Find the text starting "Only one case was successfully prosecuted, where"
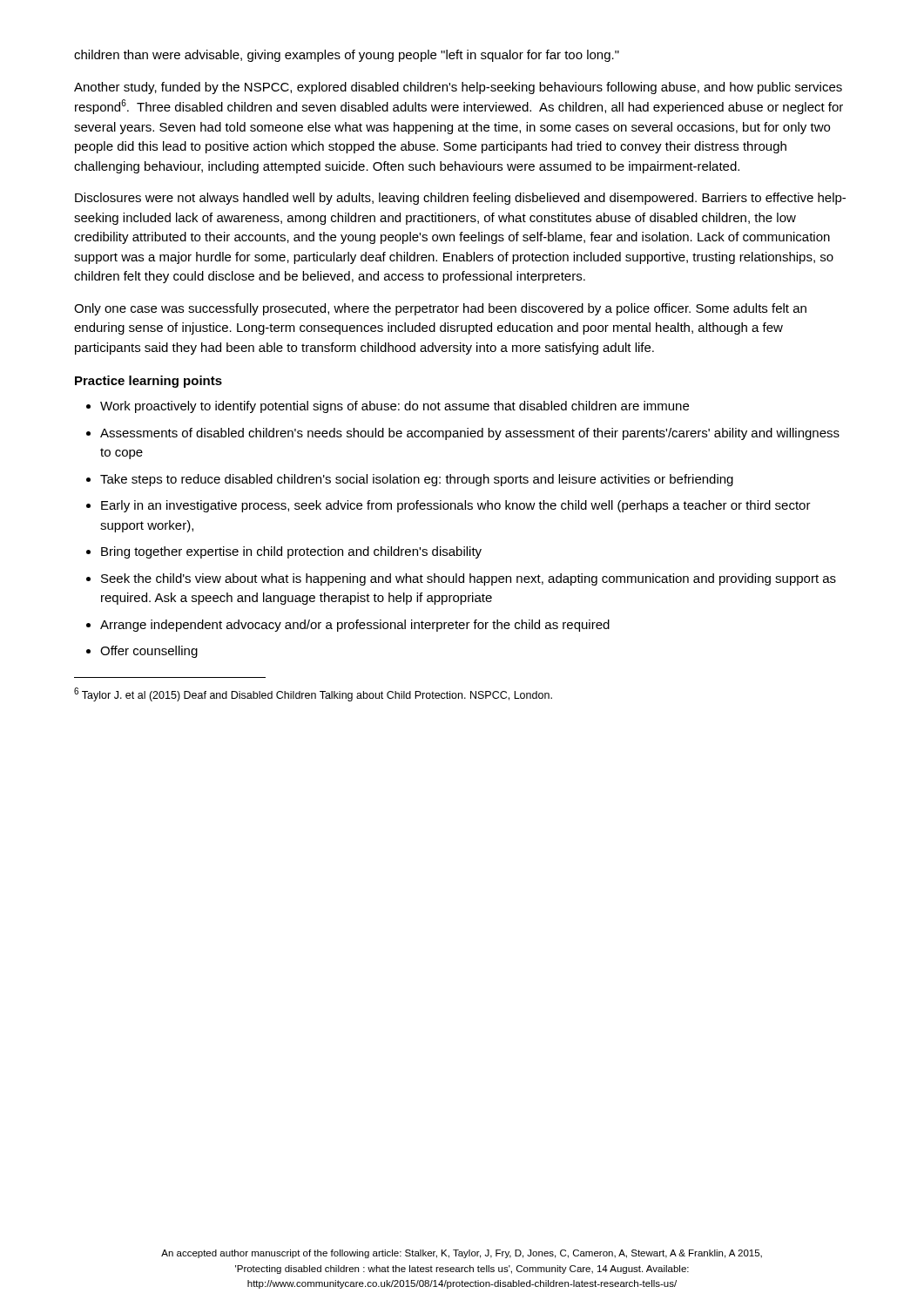The image size is (924, 1307). tap(441, 327)
